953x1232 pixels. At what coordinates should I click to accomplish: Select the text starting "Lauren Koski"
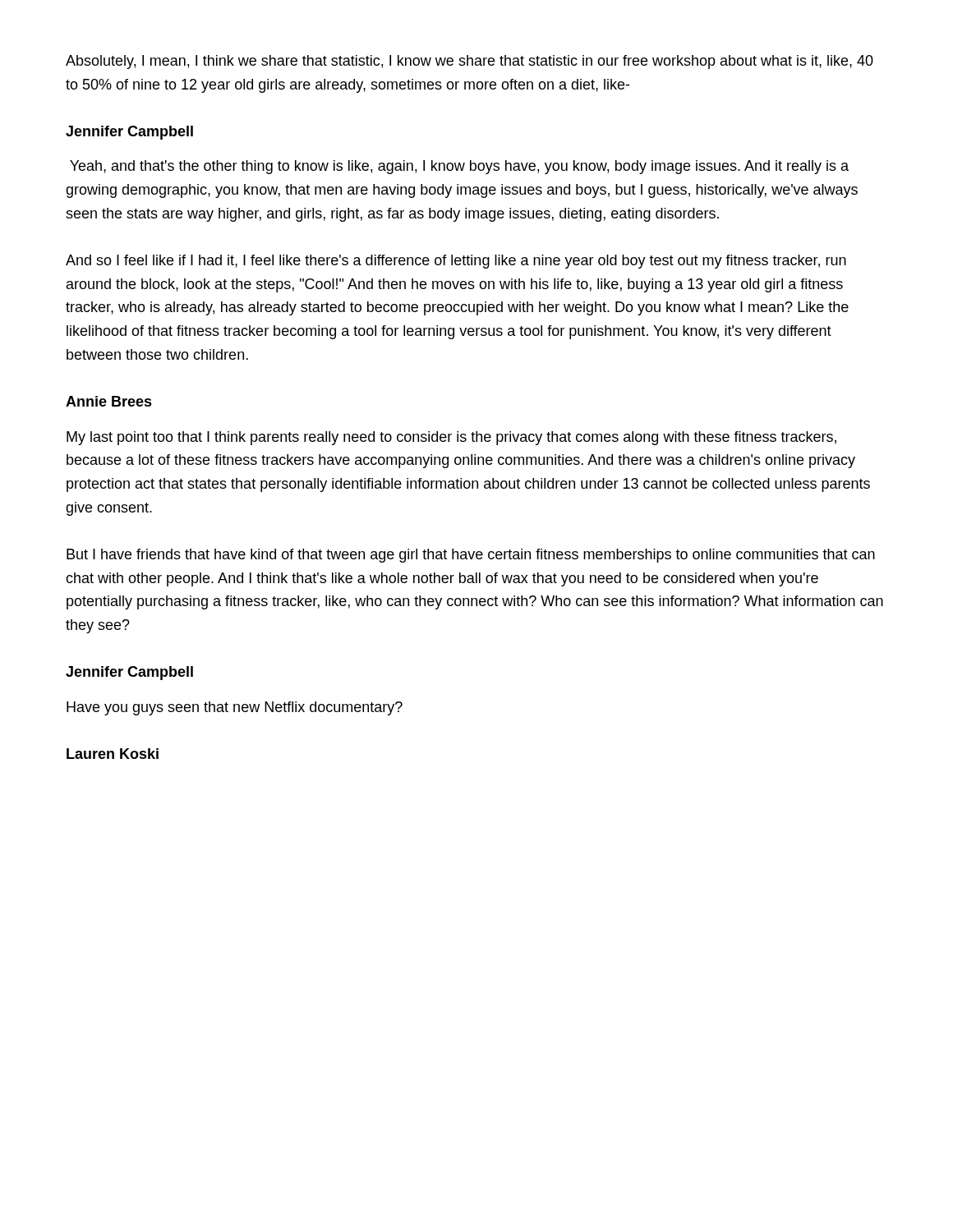[x=113, y=754]
